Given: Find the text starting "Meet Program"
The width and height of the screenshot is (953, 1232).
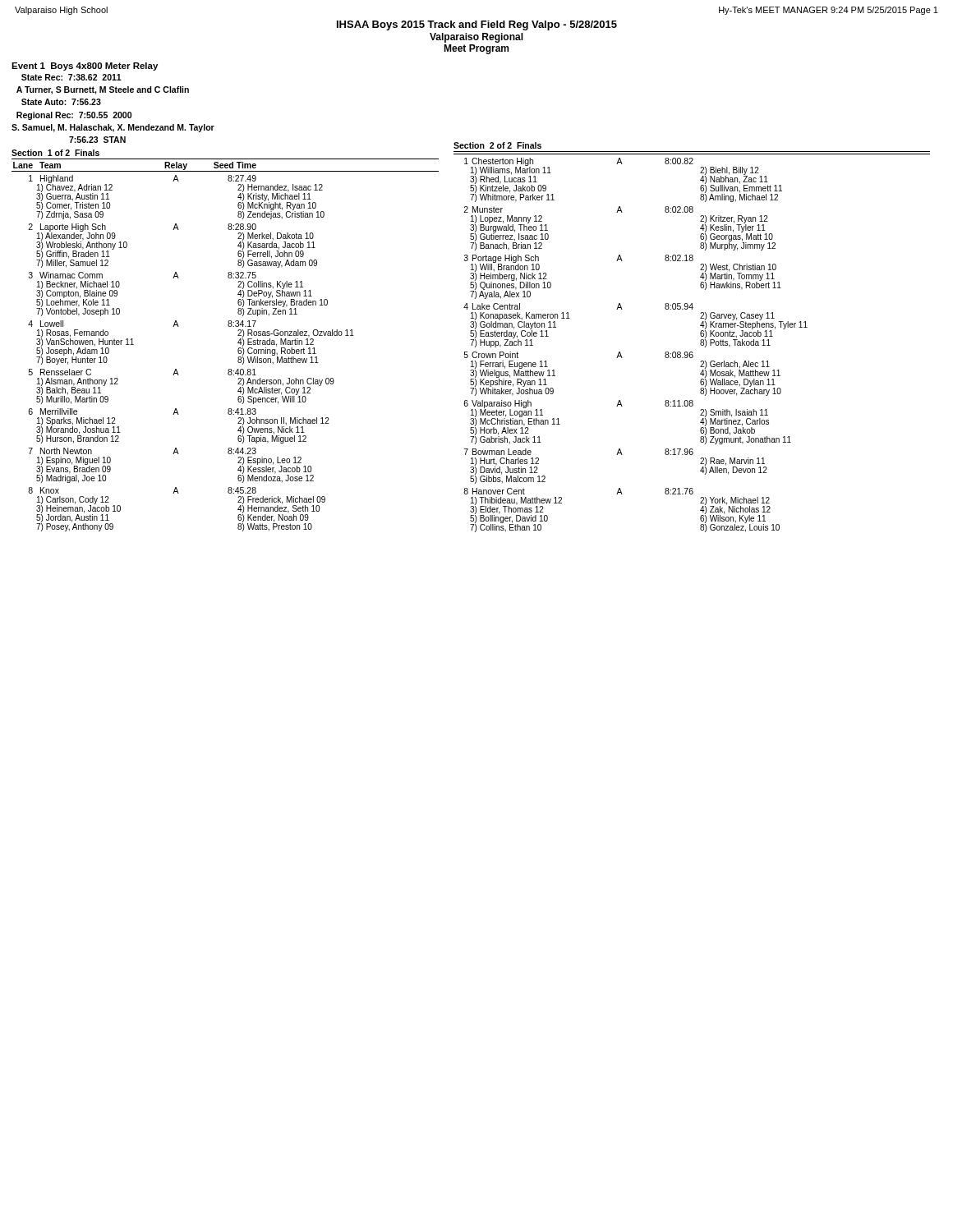Looking at the screenshot, I should (476, 48).
